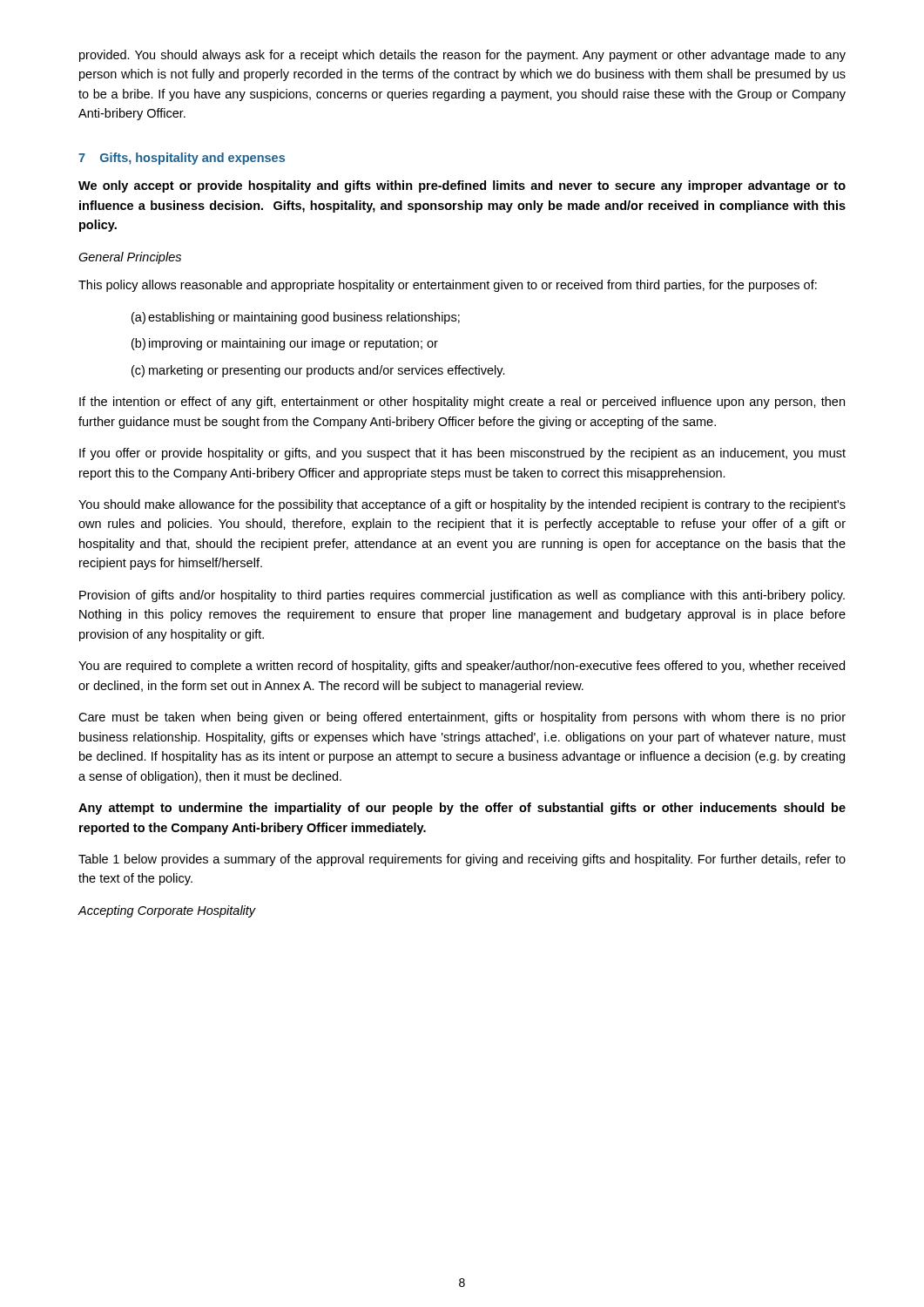Click on the region starting "If you offer or provide hospitality or gifts,"
The image size is (924, 1307).
pyautogui.click(x=462, y=463)
